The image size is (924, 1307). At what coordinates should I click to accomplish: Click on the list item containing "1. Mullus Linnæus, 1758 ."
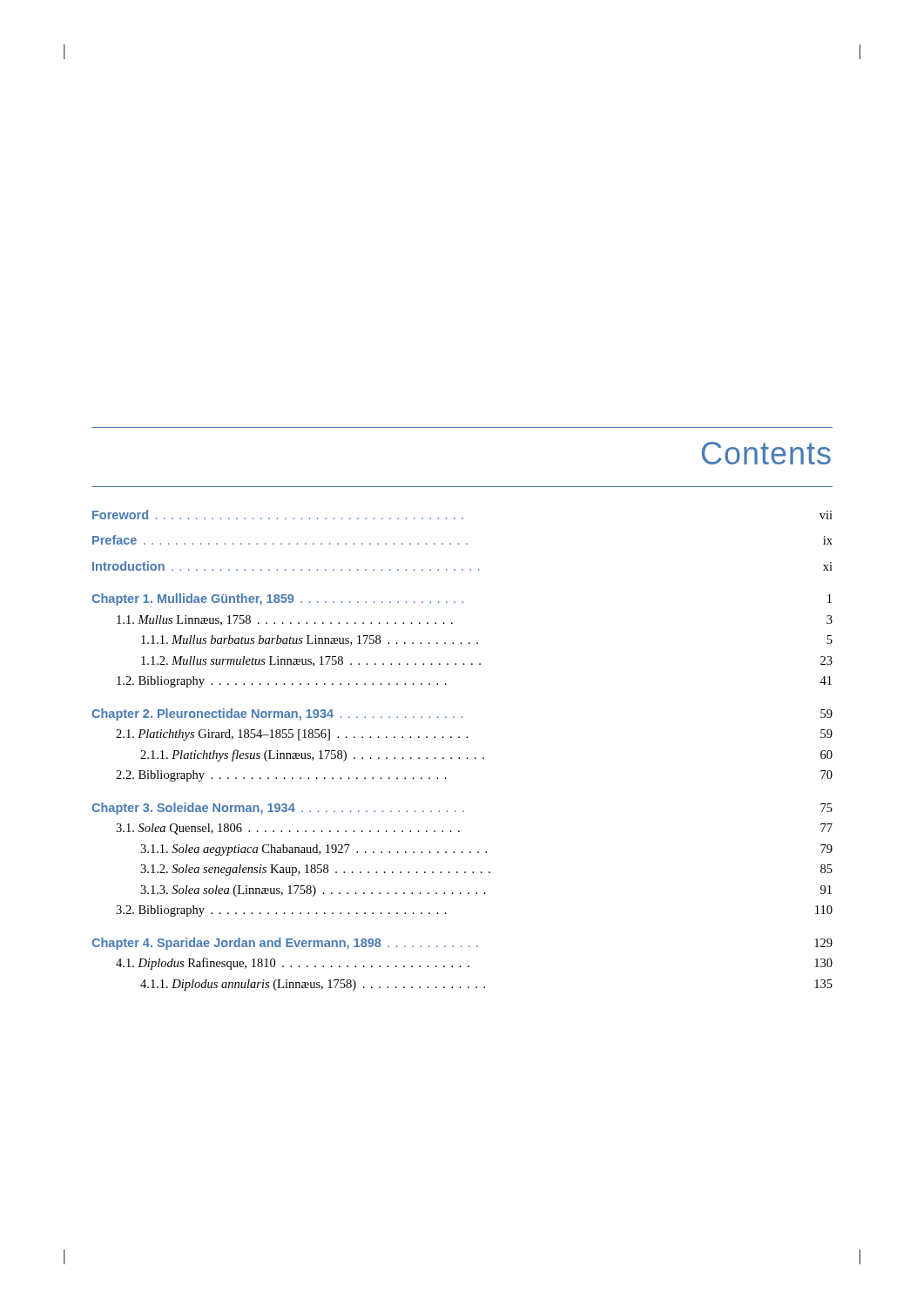pyautogui.click(x=179, y=620)
